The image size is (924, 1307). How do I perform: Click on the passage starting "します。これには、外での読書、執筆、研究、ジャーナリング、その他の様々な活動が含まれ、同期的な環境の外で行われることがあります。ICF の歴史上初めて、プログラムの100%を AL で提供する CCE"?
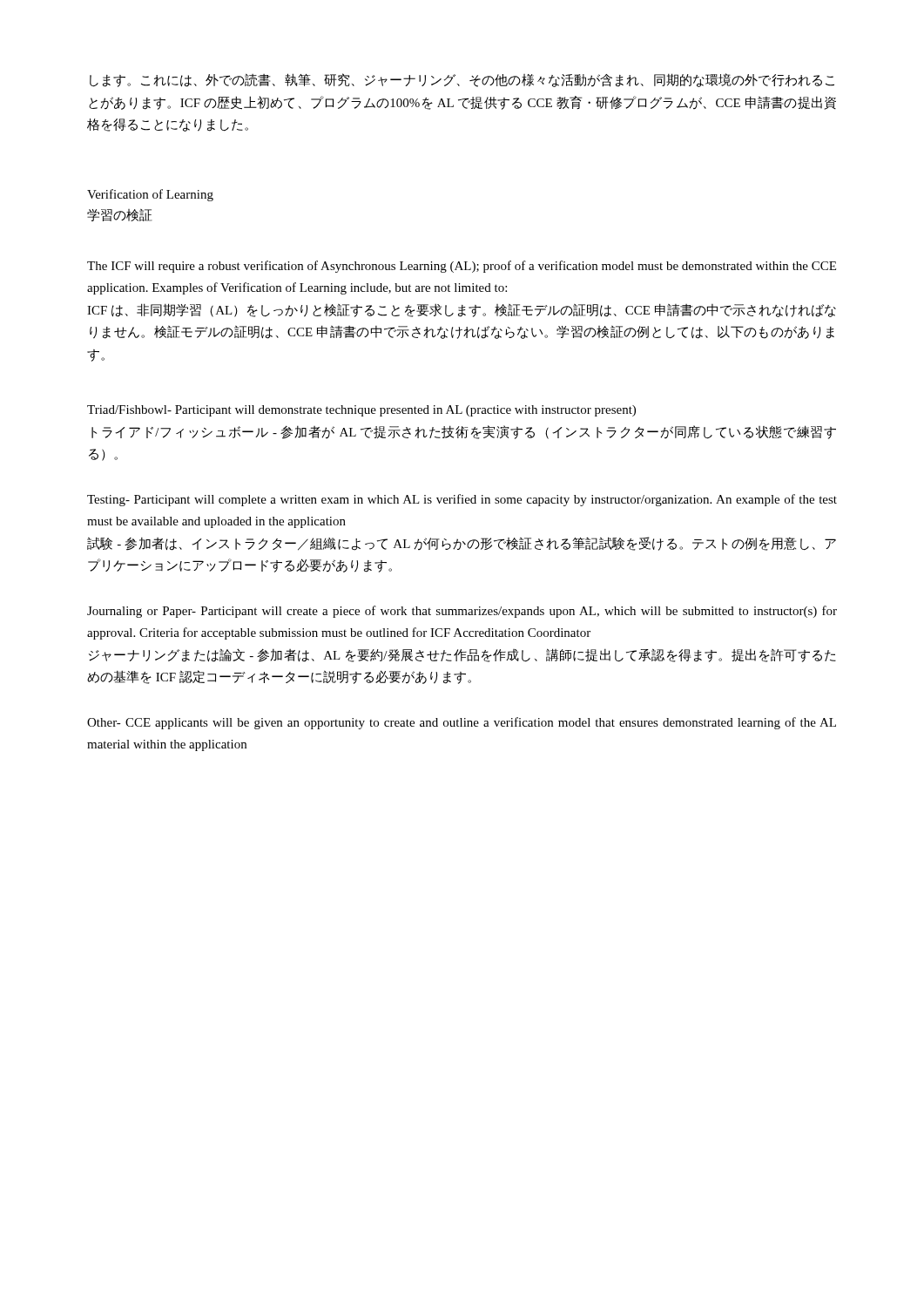[462, 102]
